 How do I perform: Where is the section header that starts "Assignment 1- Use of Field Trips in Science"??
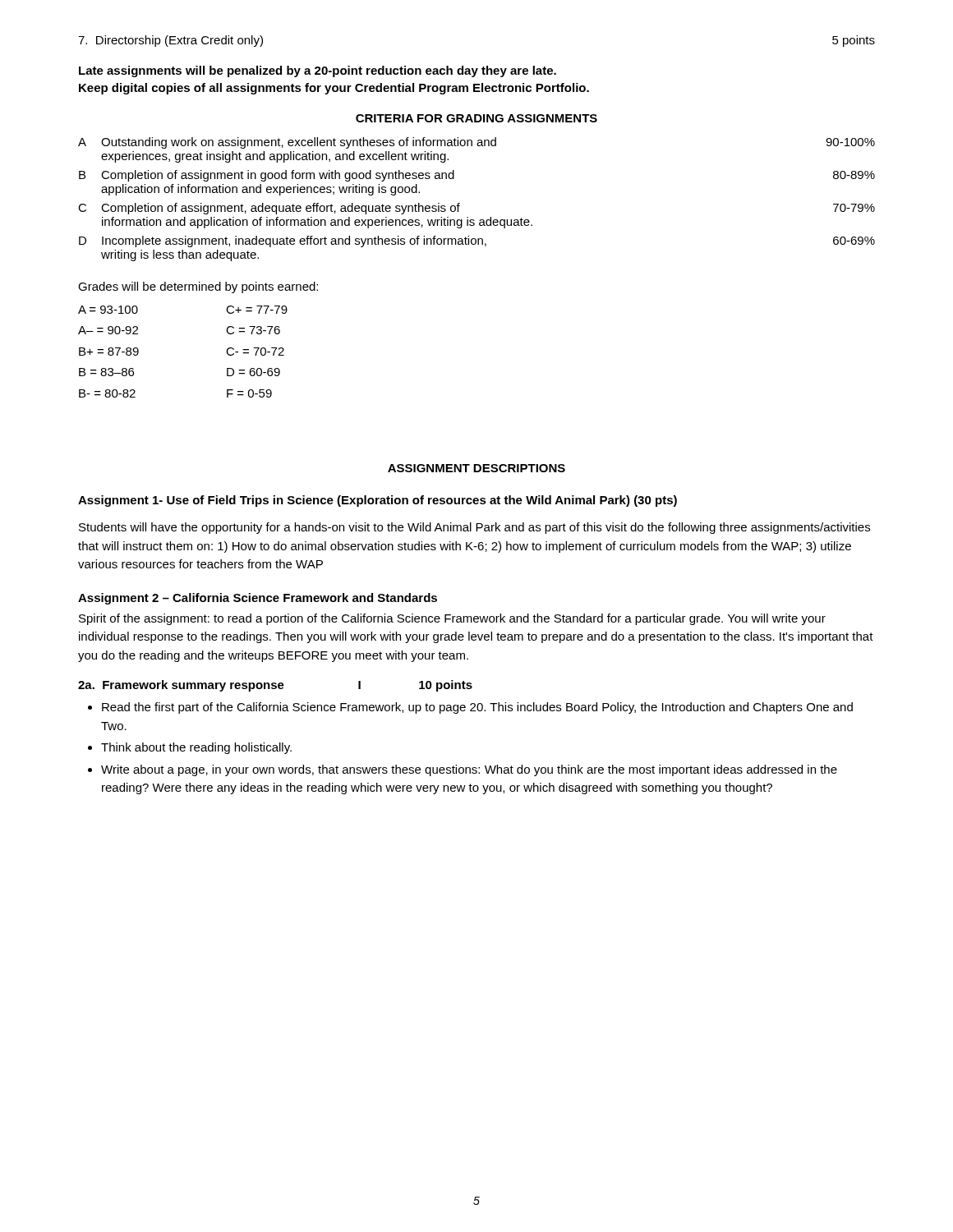[x=378, y=500]
